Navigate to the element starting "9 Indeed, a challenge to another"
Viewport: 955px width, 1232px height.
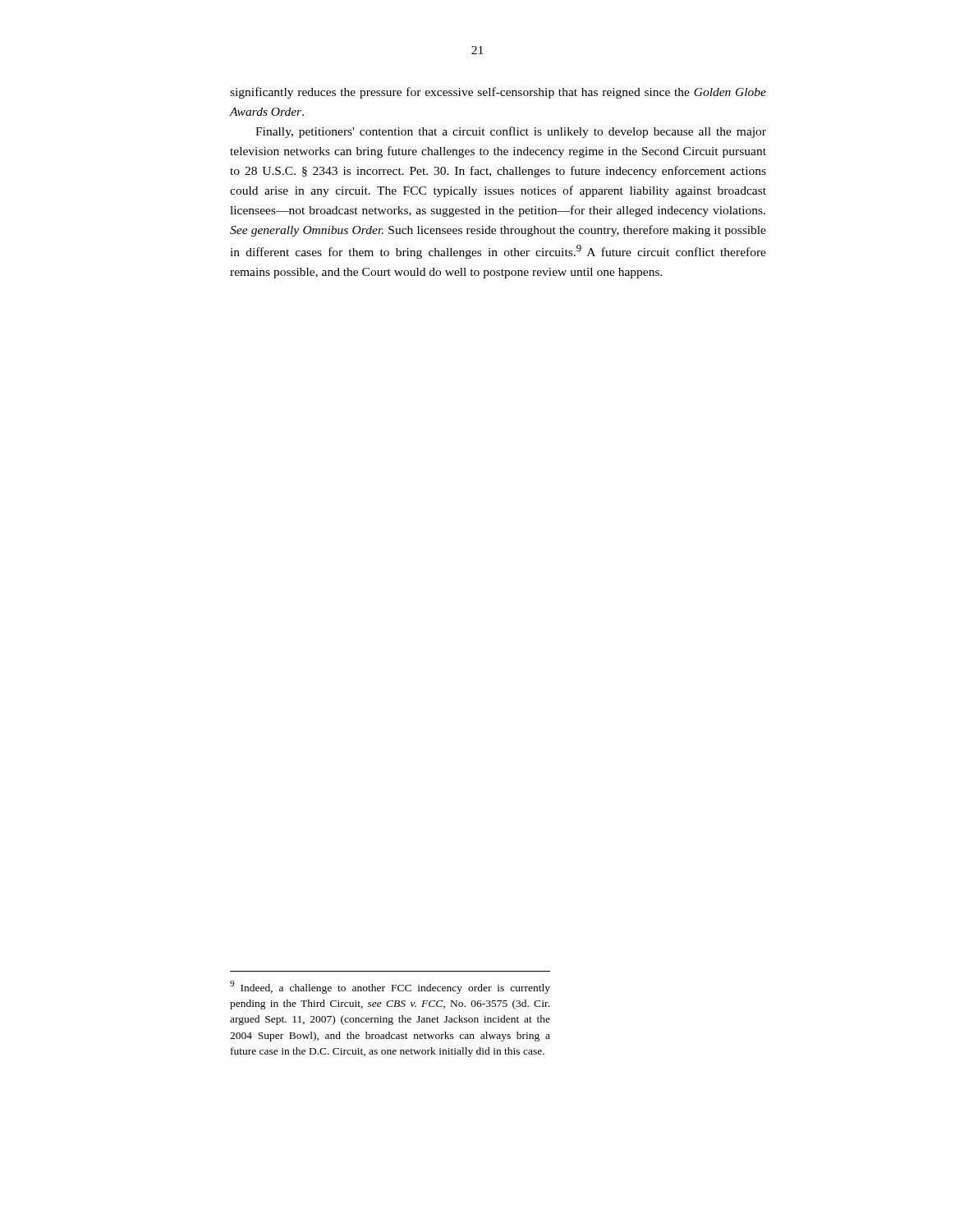[x=390, y=1018]
